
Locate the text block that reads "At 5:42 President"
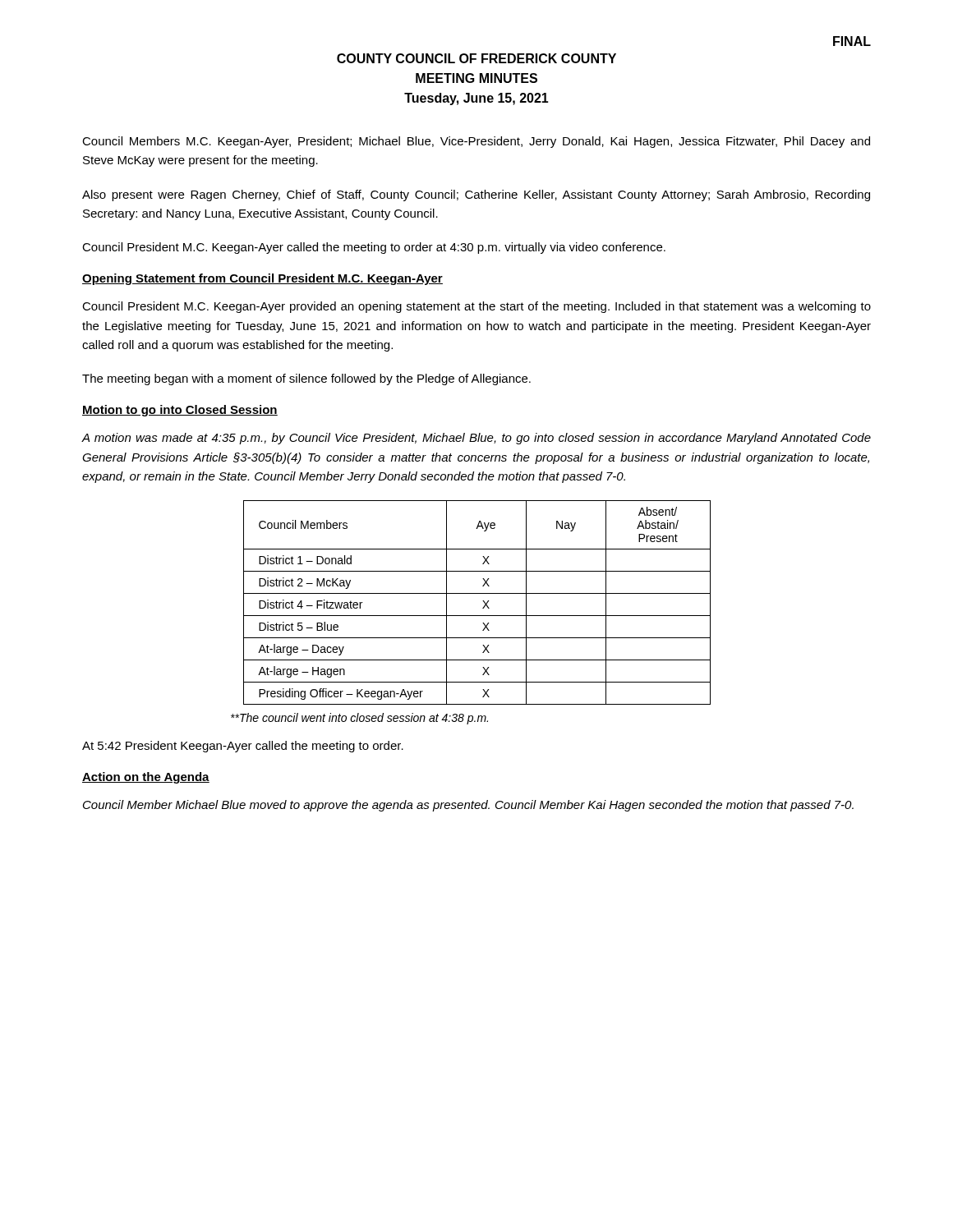[243, 745]
